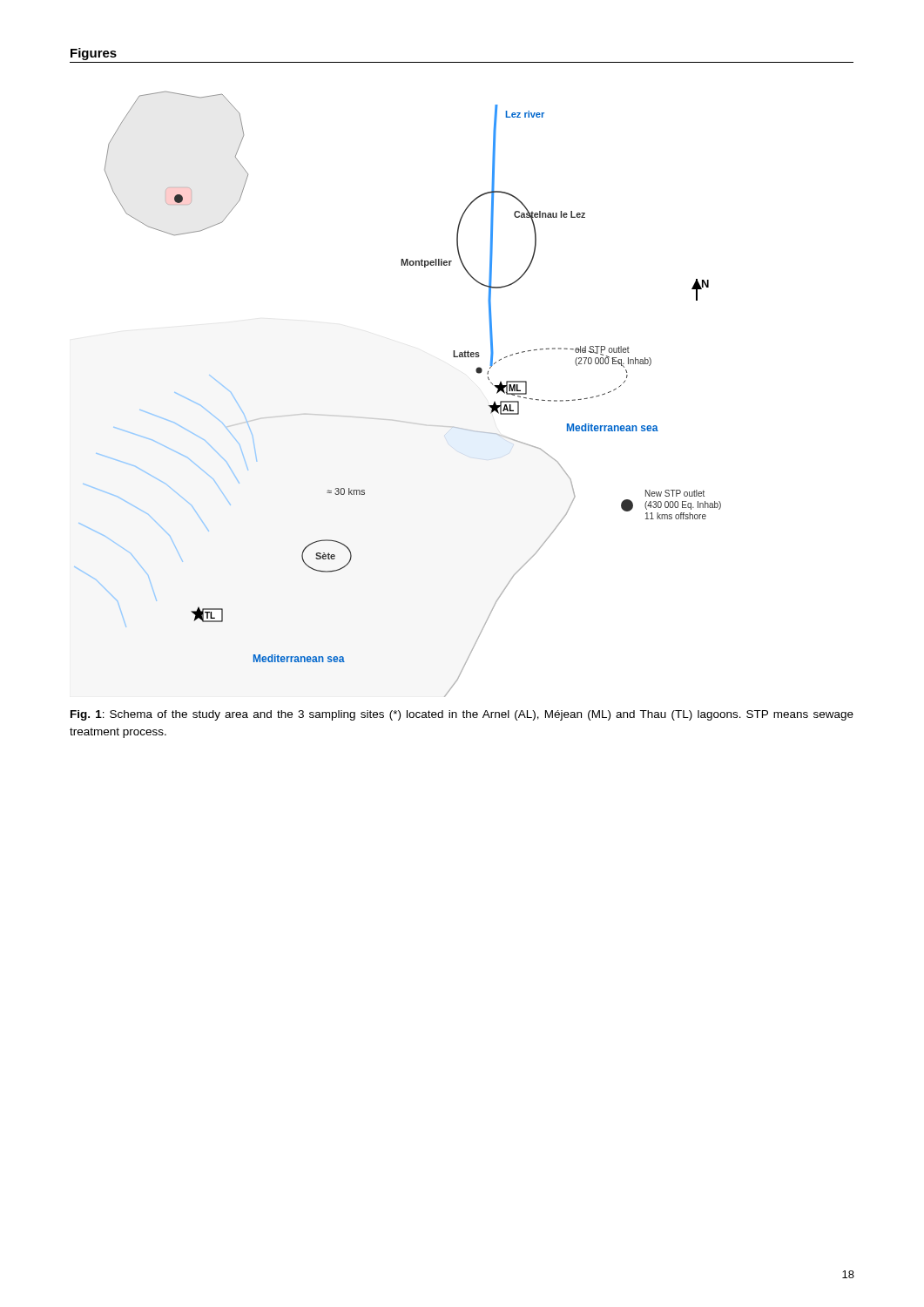Image resolution: width=924 pixels, height=1307 pixels.
Task: Find the map
Action: click(462, 383)
